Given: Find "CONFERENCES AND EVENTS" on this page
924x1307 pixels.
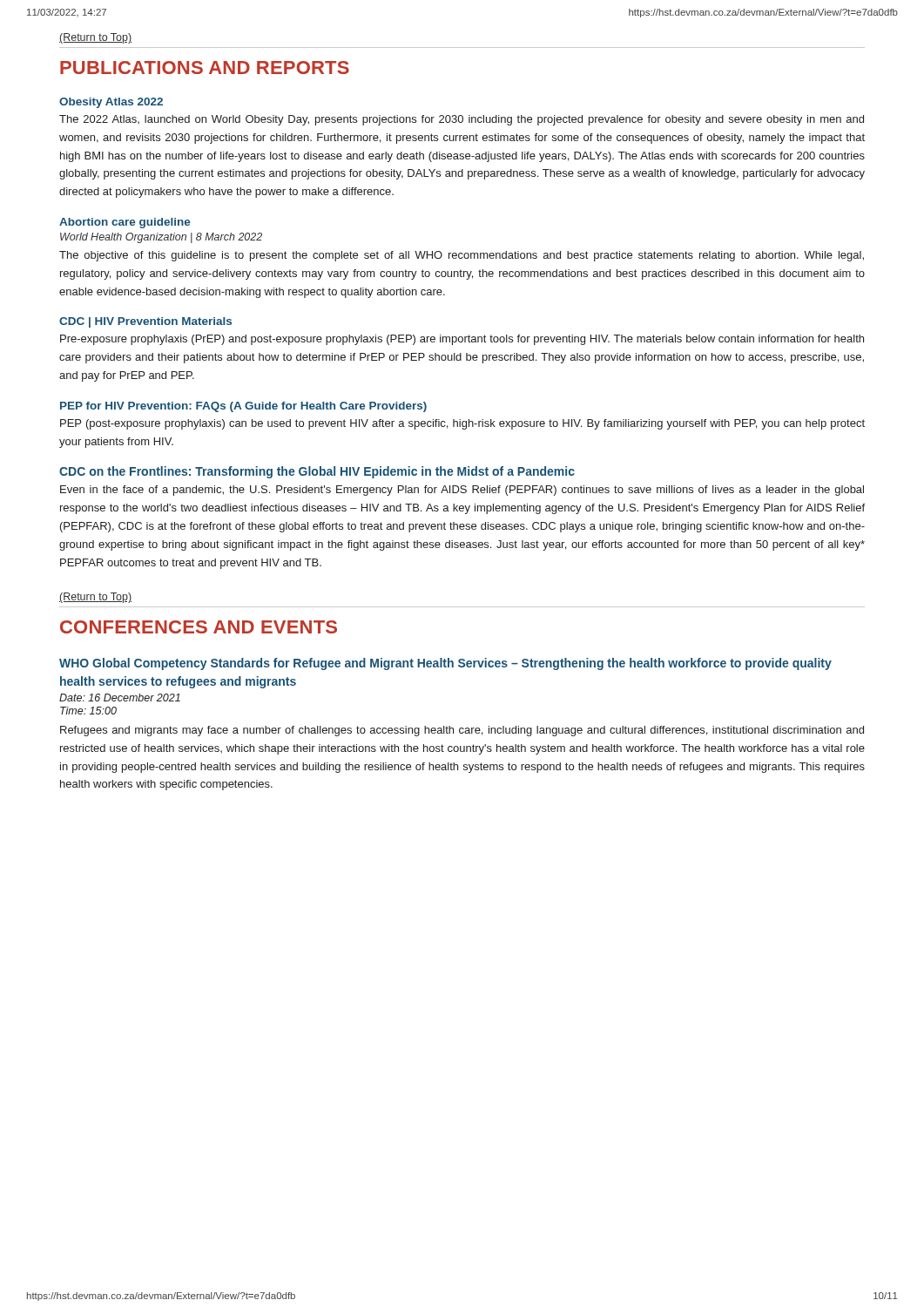Looking at the screenshot, I should [x=199, y=627].
